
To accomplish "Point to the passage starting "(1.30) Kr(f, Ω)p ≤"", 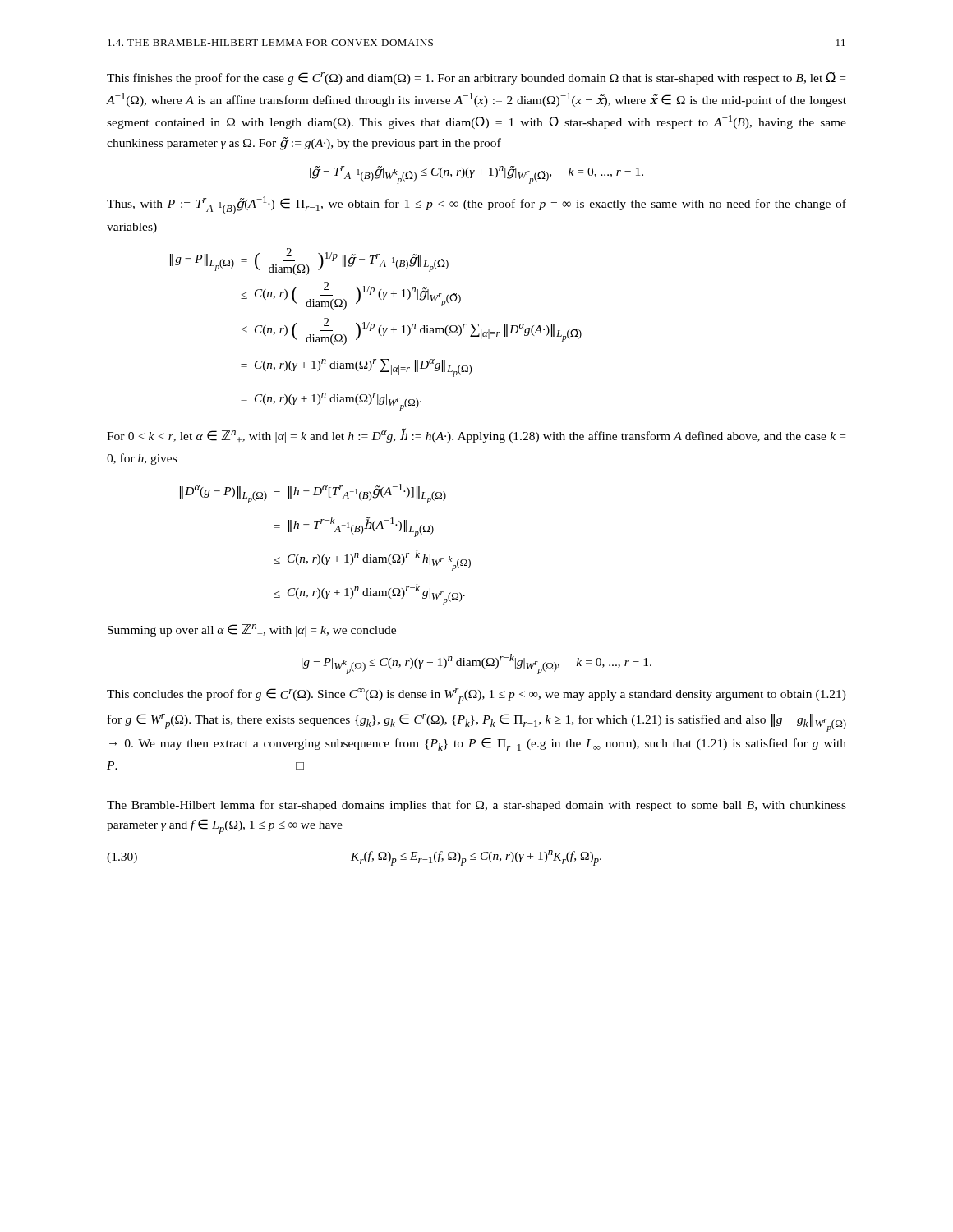I will 444,856.
